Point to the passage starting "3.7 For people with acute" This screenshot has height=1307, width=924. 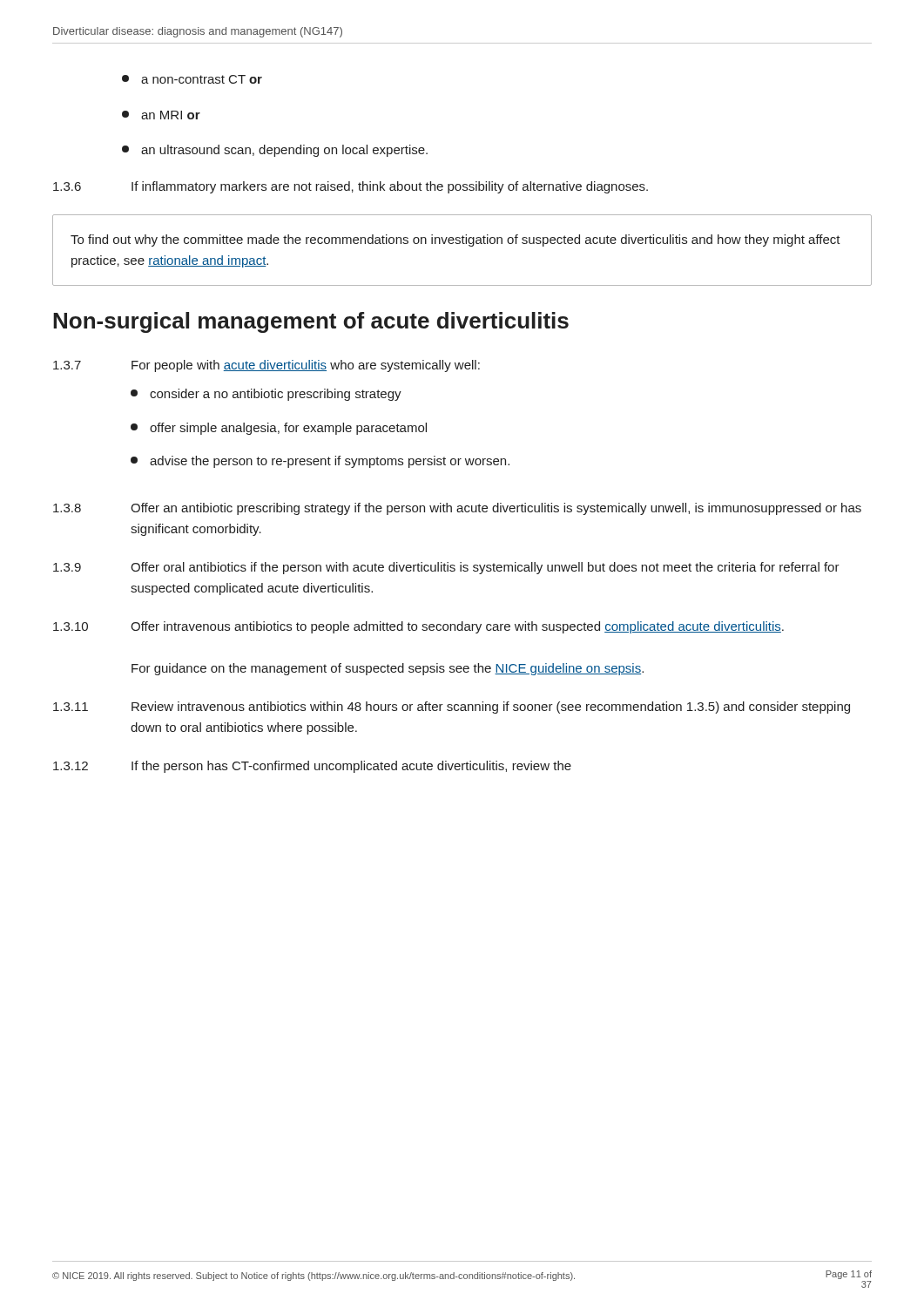(266, 366)
